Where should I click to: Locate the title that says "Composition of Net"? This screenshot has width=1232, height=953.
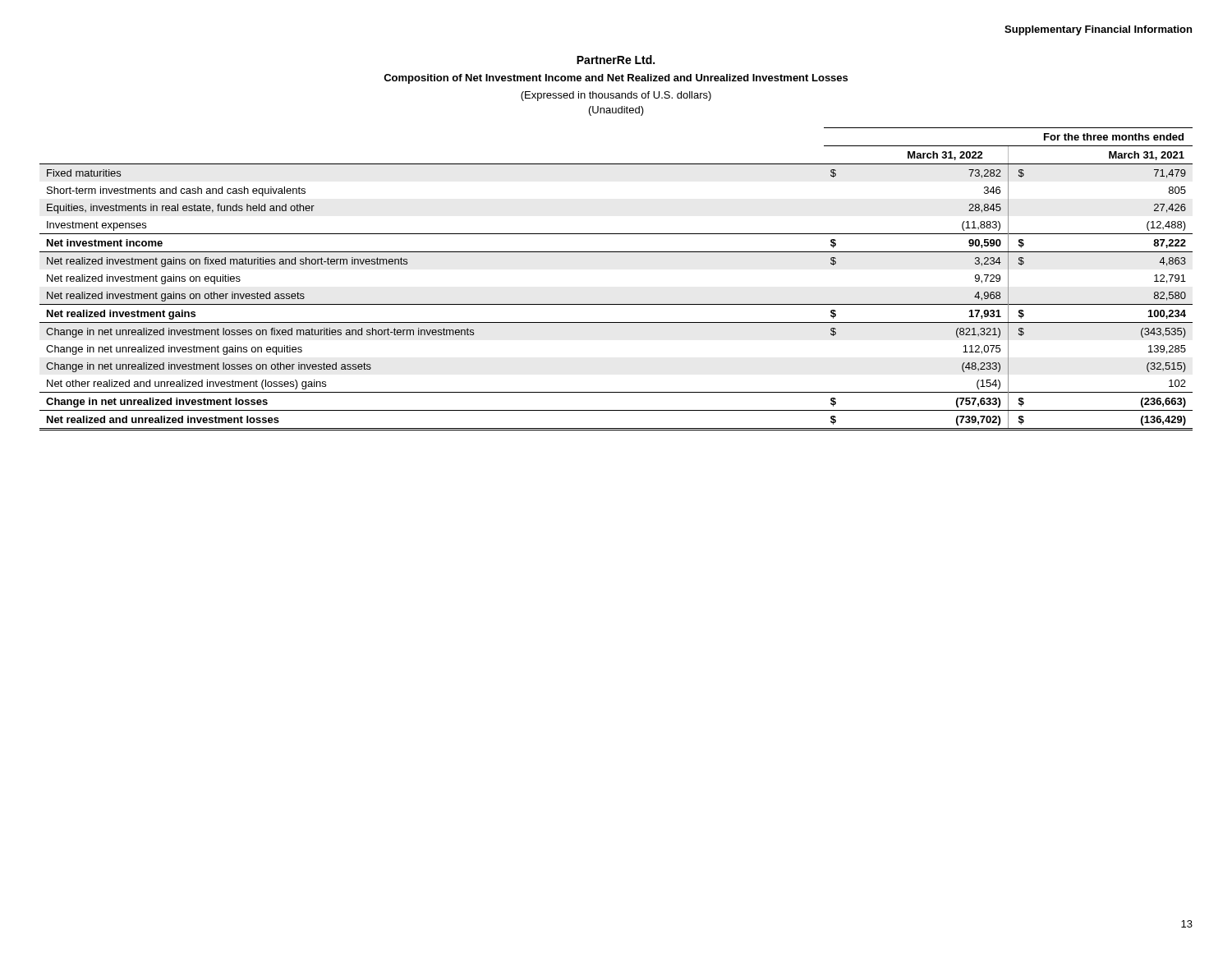[616, 78]
